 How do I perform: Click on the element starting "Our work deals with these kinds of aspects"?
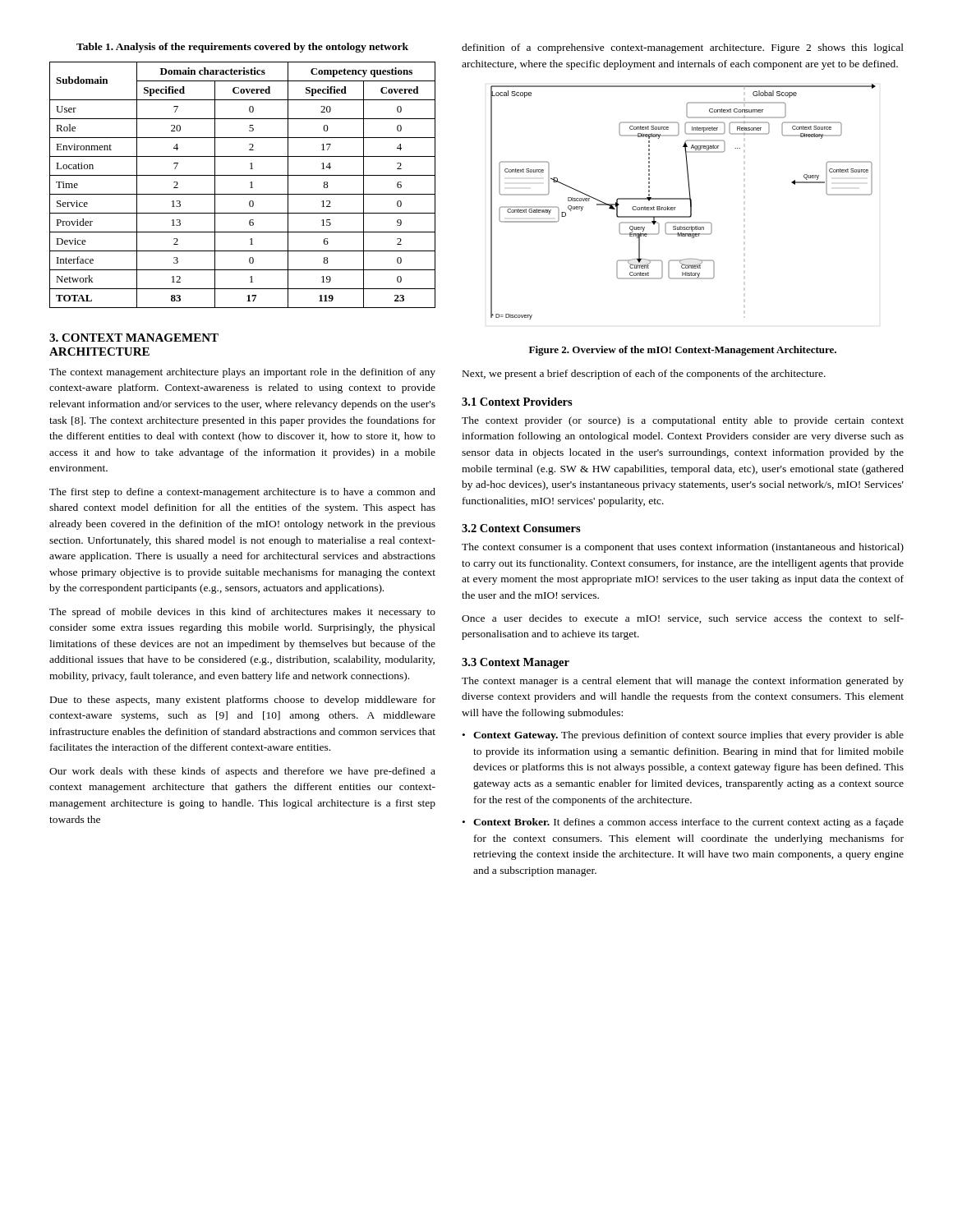(x=242, y=795)
